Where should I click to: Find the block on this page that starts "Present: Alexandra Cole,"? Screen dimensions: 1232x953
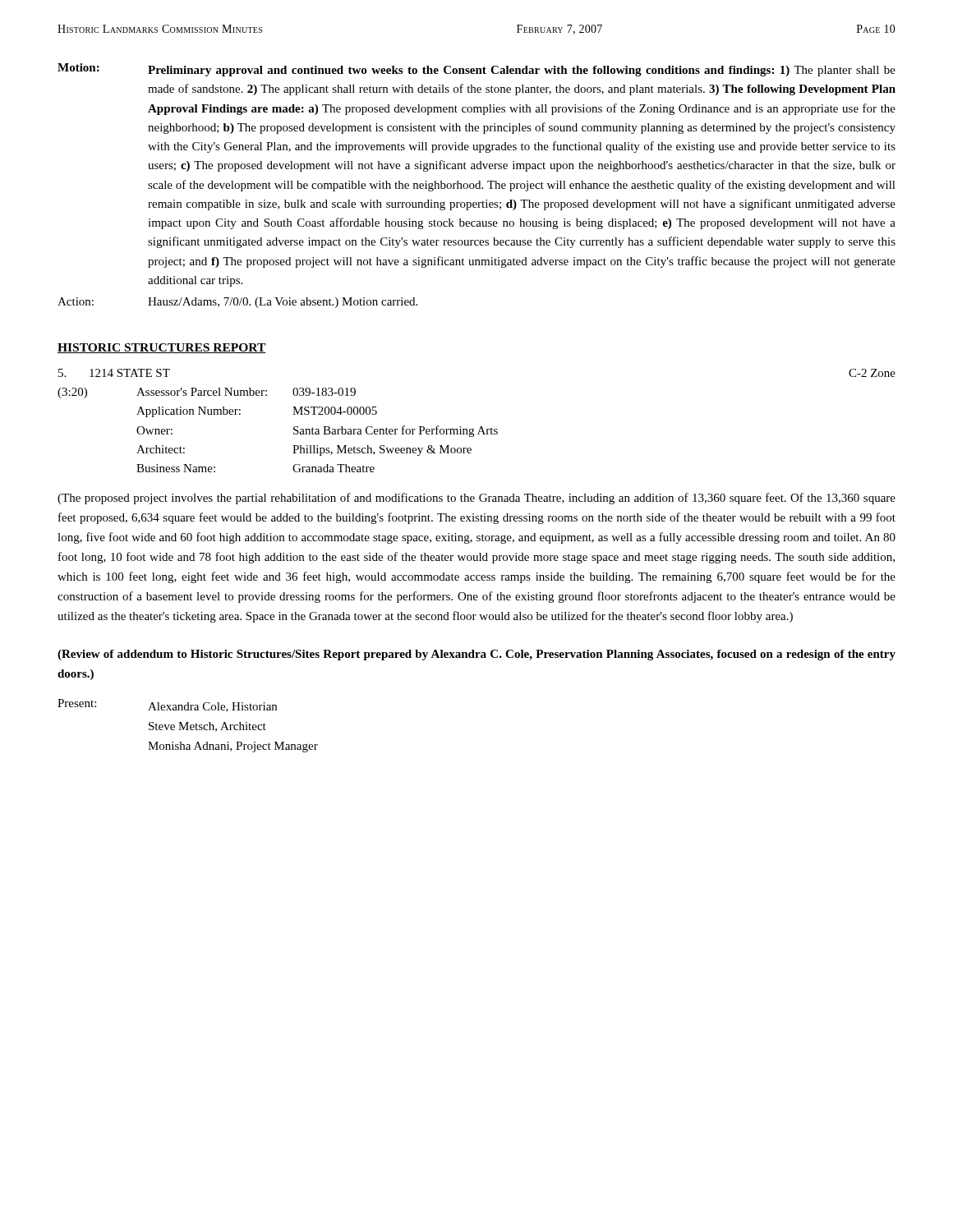tap(167, 706)
